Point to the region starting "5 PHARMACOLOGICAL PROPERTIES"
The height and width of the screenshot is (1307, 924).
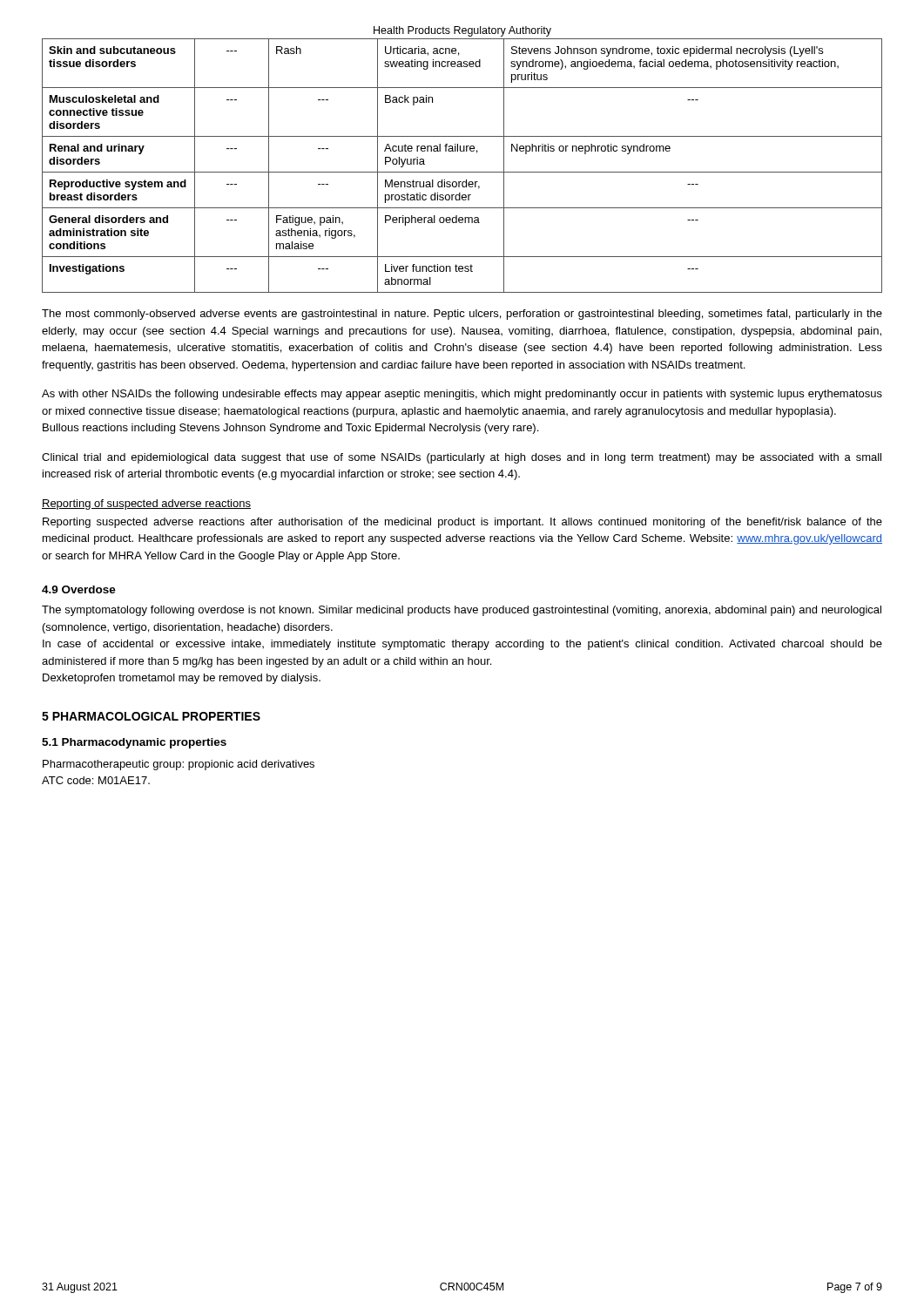pyautogui.click(x=151, y=716)
